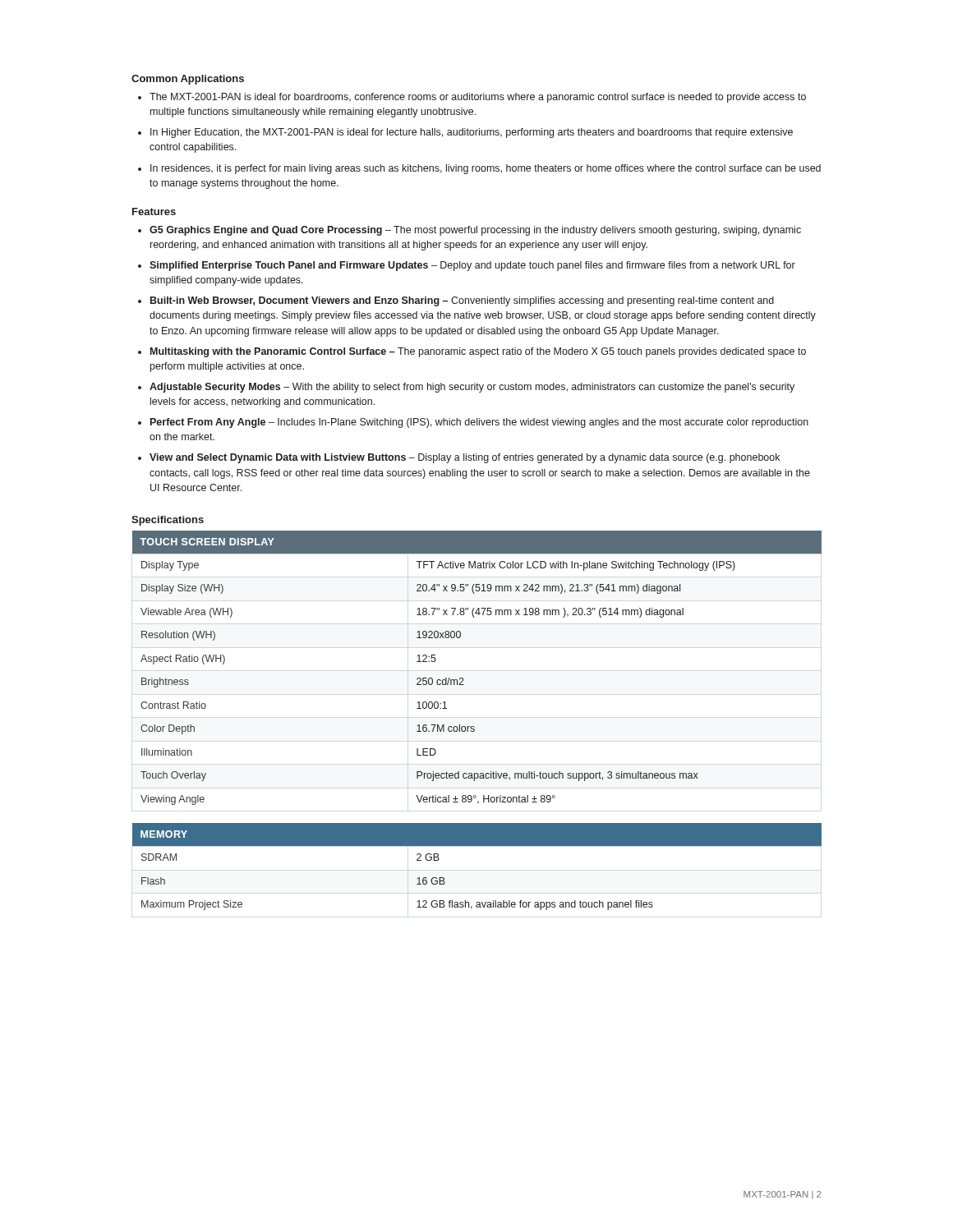Select the passage starting "In Higher Education, the MXT-2001-PAN is"
The image size is (953, 1232).
(x=471, y=140)
